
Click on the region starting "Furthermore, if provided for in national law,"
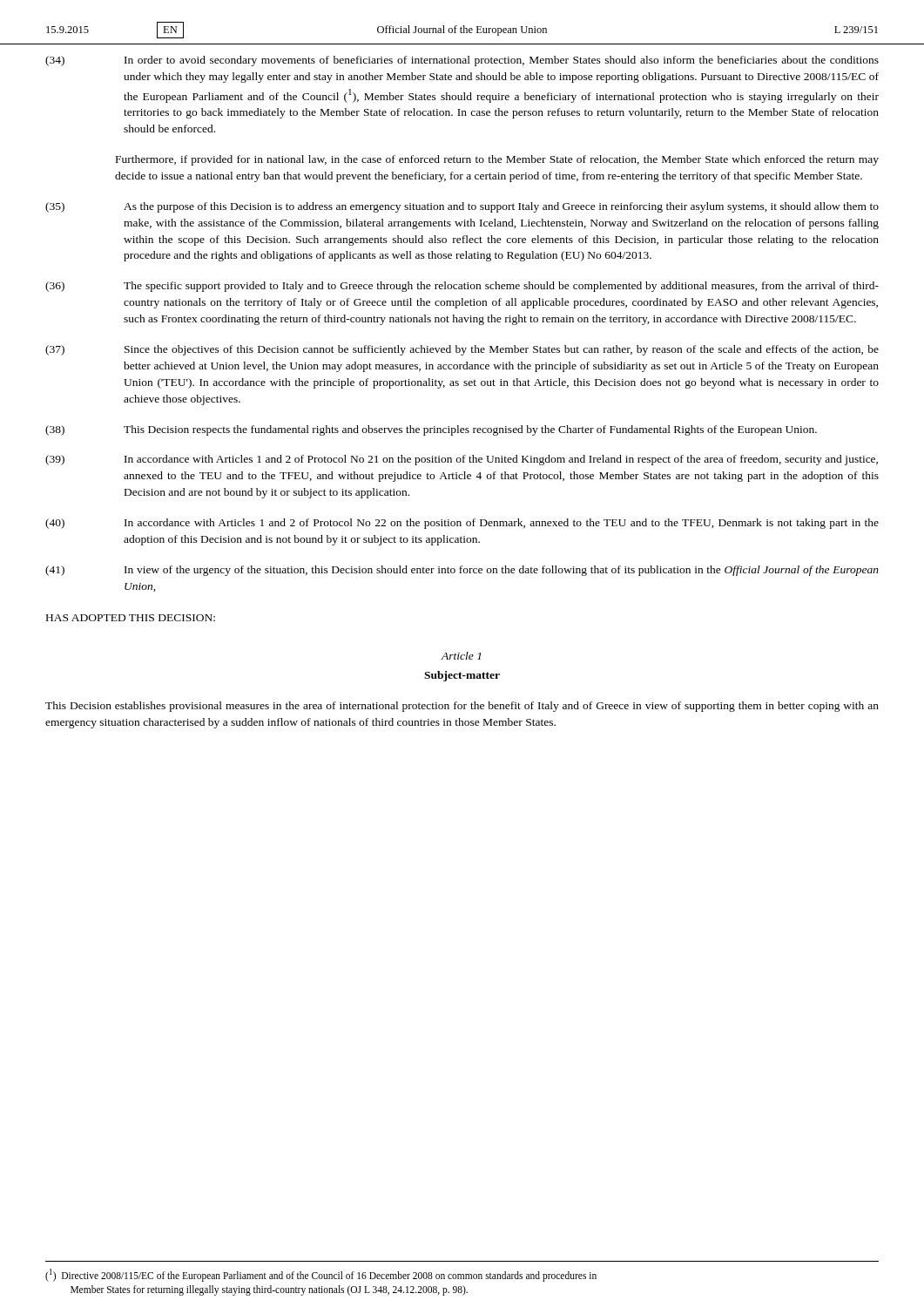click(x=497, y=167)
